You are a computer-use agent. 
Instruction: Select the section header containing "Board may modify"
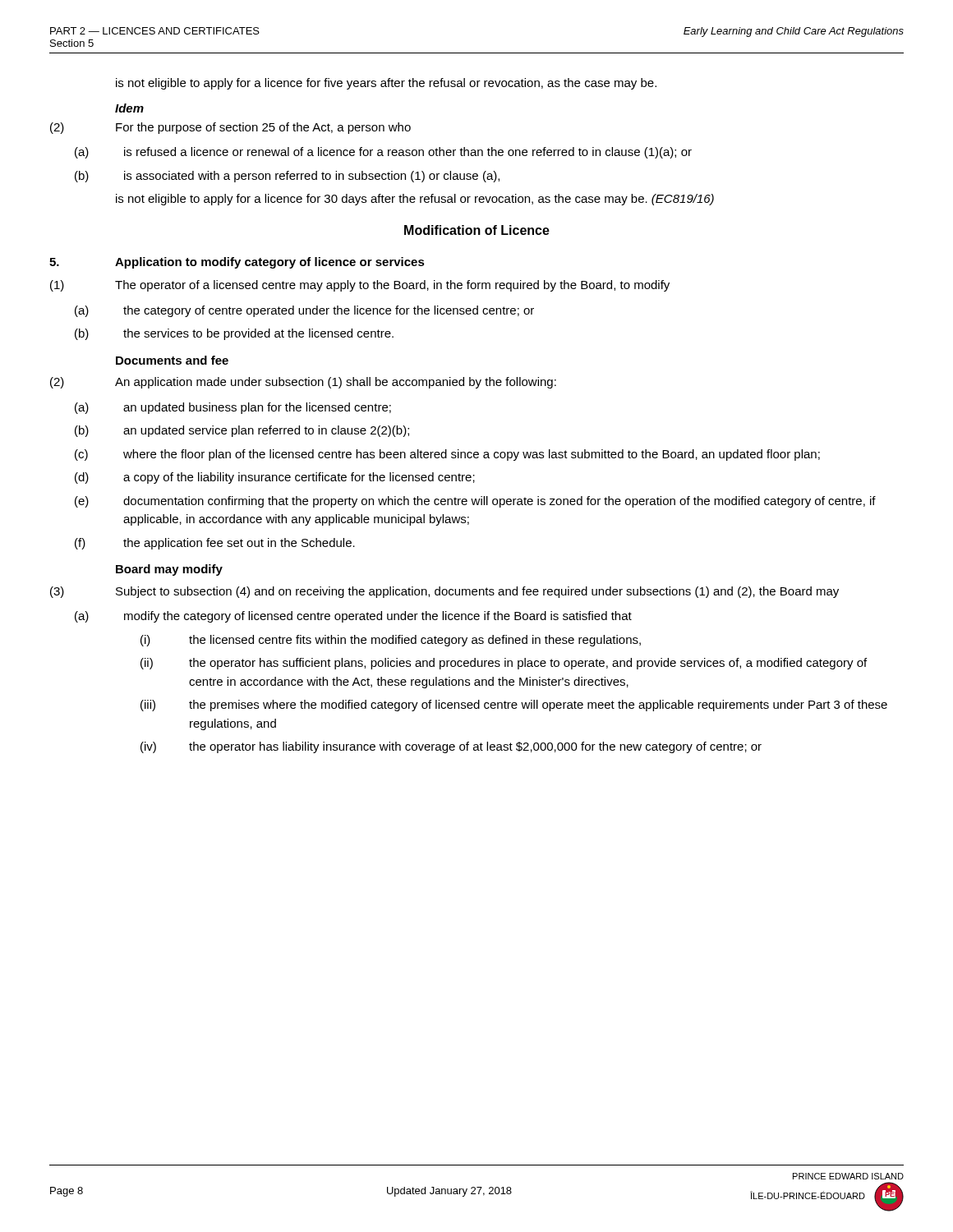169,569
